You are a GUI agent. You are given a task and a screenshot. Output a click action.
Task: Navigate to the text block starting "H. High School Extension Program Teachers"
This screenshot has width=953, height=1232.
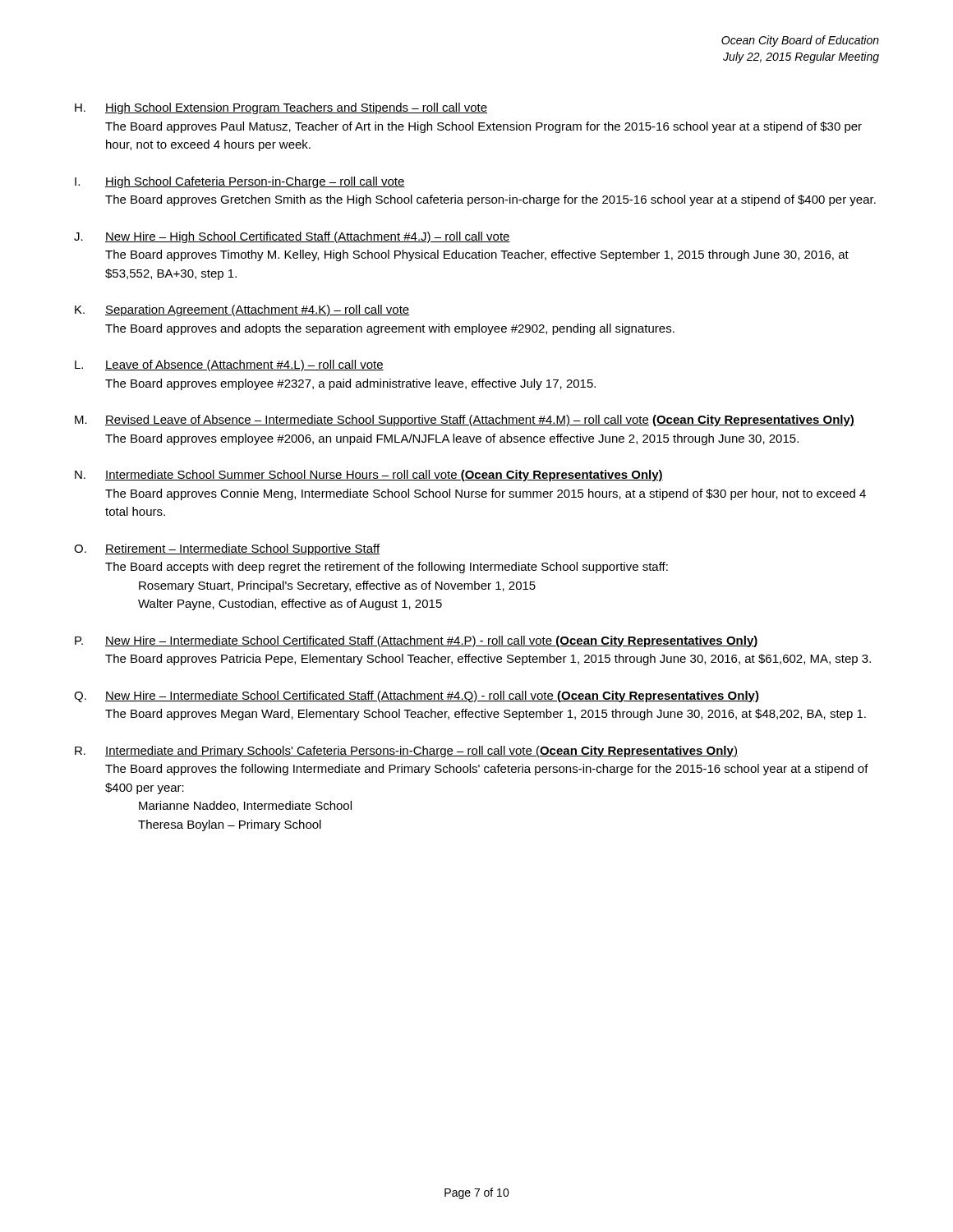click(476, 126)
